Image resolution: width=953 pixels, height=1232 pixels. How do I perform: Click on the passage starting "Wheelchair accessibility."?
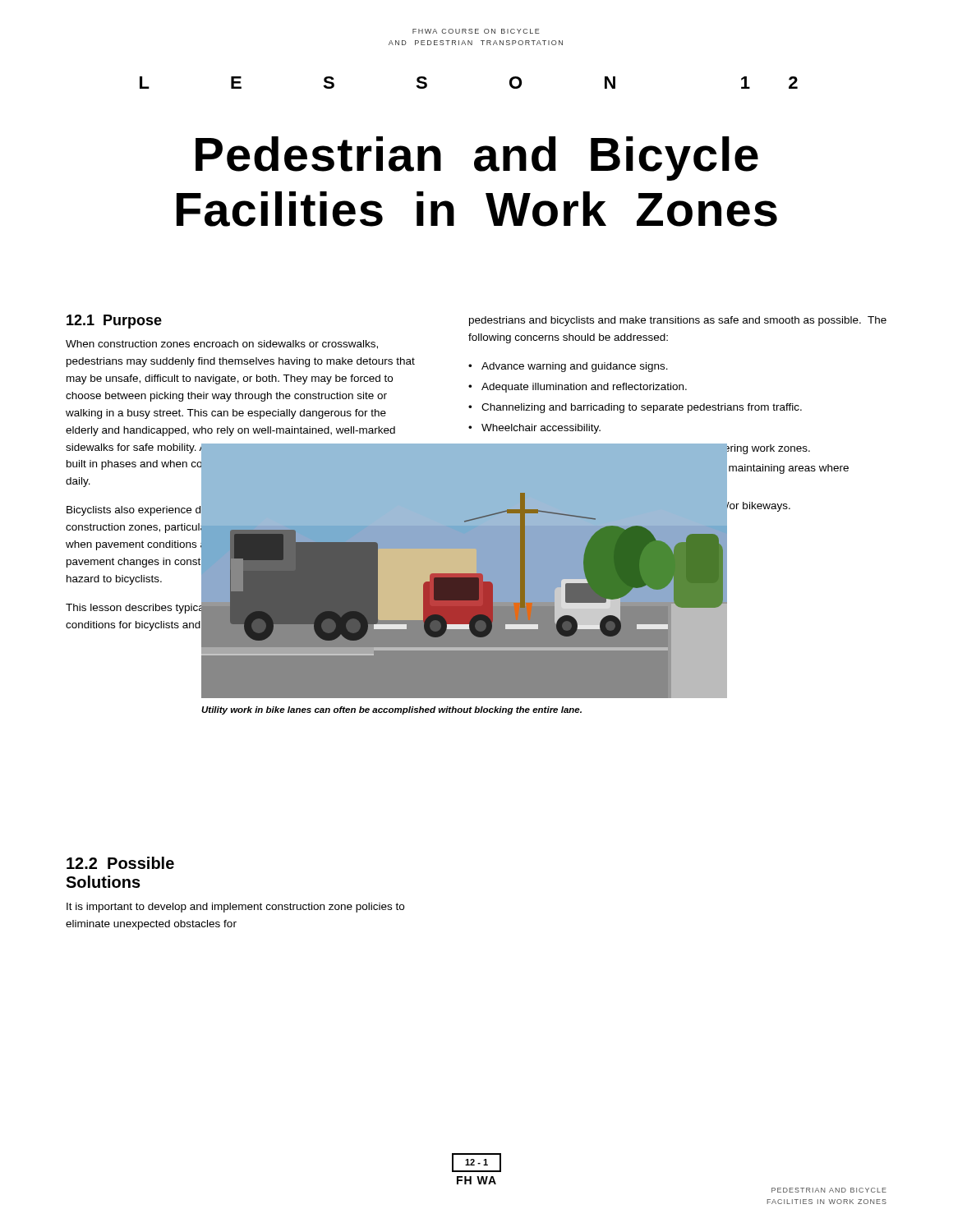pyautogui.click(x=541, y=427)
